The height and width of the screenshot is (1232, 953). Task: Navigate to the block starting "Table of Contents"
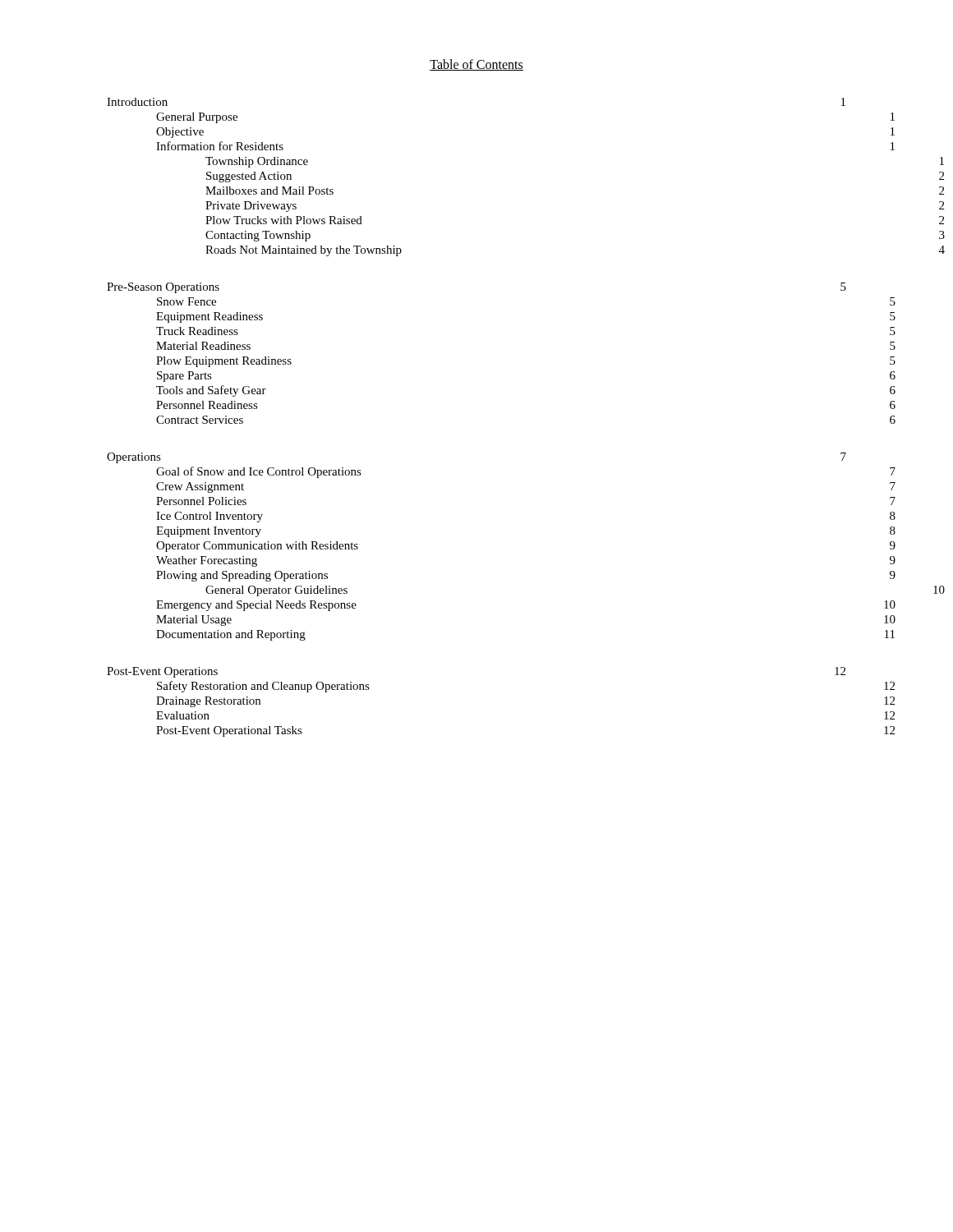pyautogui.click(x=476, y=64)
